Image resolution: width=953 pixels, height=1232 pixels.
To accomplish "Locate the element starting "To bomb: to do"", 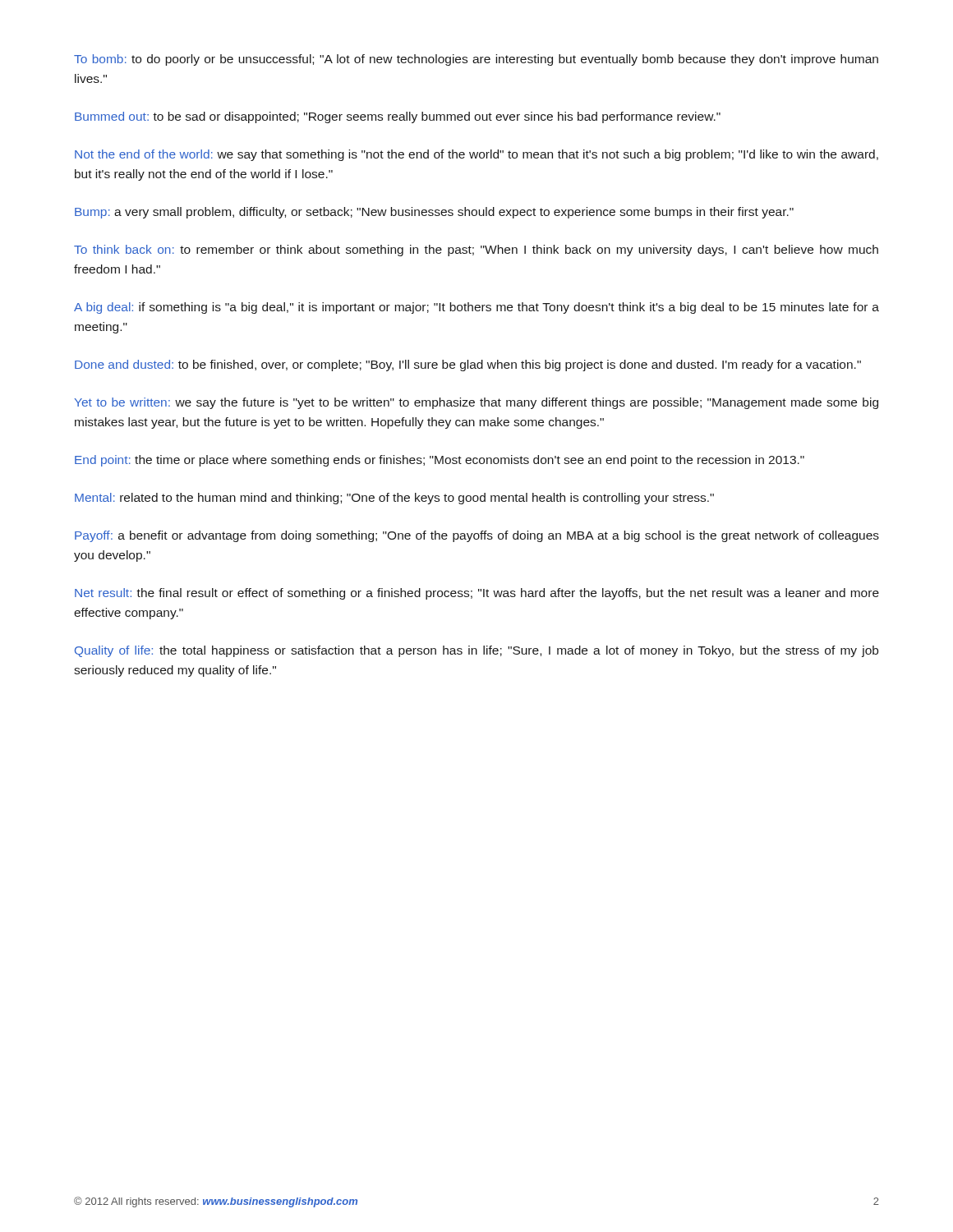I will 476,69.
